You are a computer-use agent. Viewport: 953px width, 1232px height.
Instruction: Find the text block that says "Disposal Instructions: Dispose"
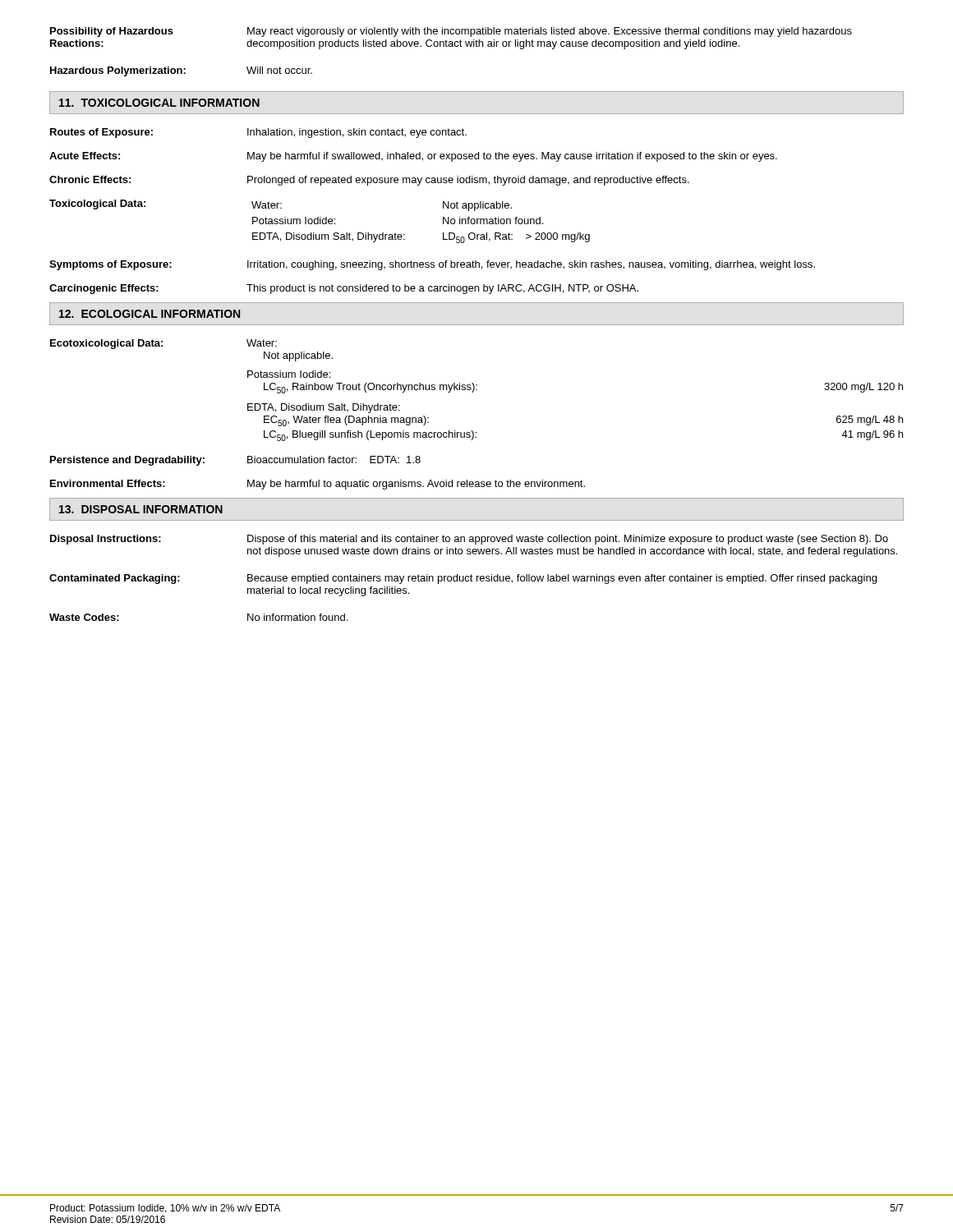[476, 545]
